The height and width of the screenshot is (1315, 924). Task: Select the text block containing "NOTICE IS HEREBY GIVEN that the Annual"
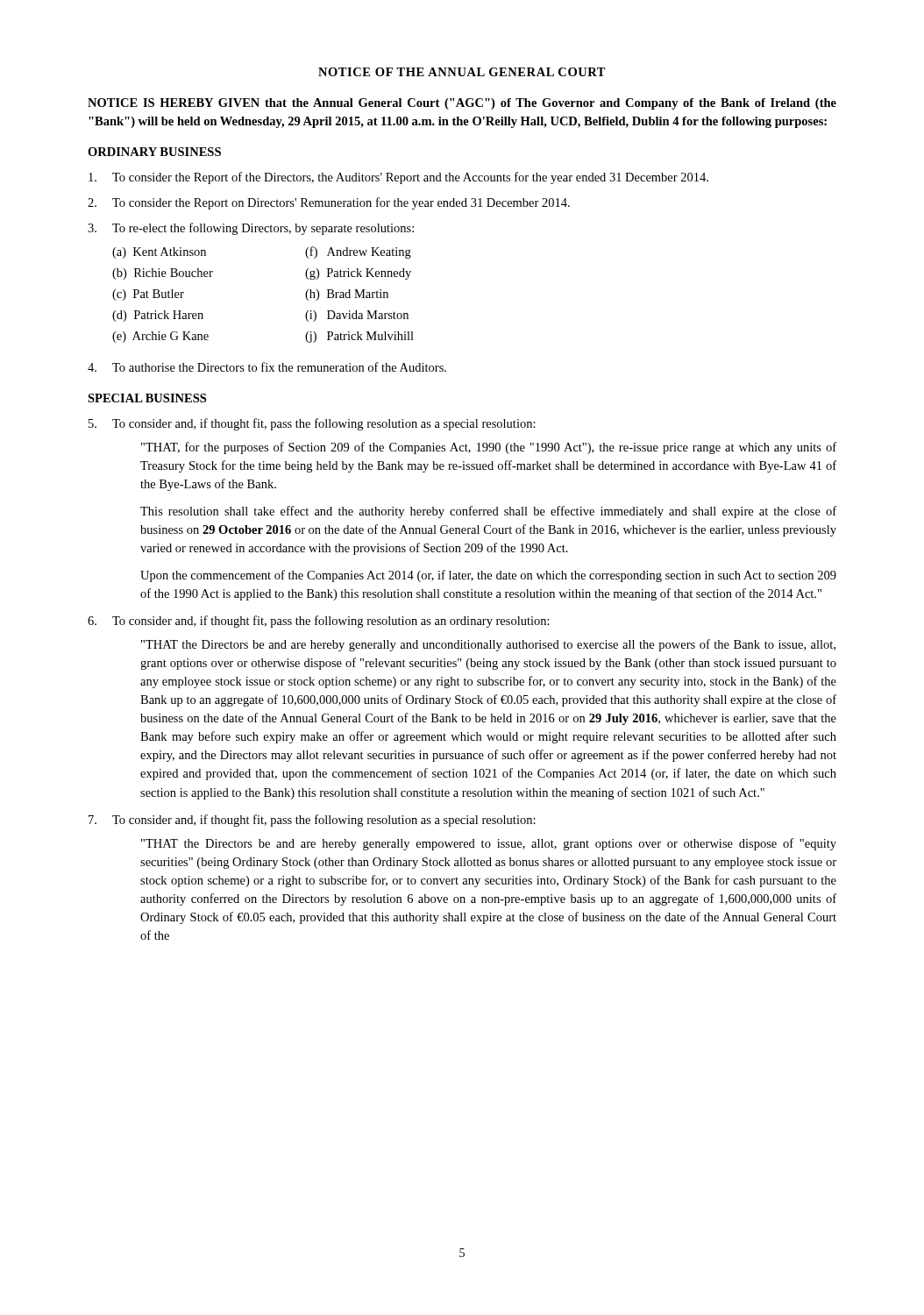point(462,112)
